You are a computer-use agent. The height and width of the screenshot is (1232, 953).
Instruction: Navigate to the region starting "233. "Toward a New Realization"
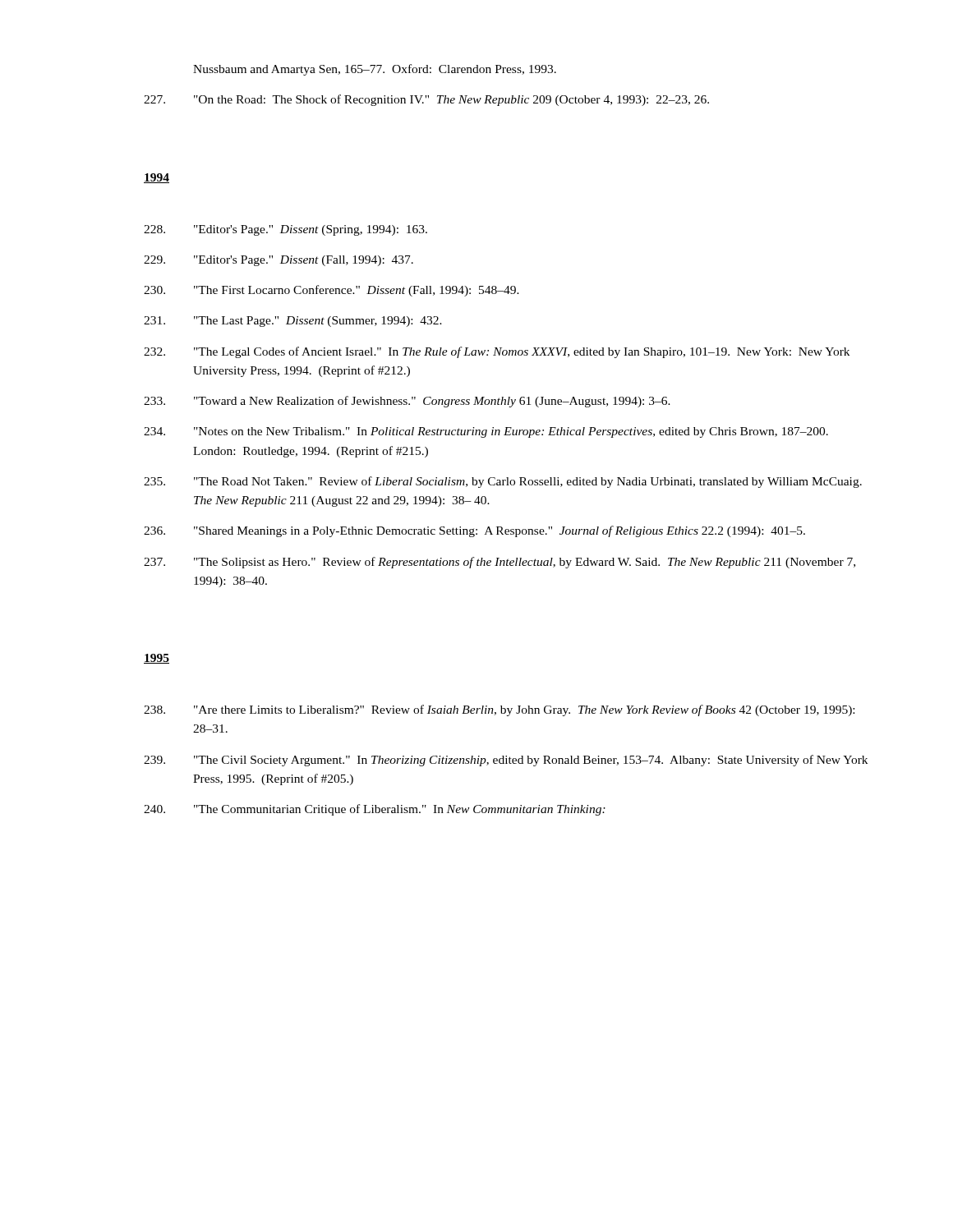[x=507, y=400]
